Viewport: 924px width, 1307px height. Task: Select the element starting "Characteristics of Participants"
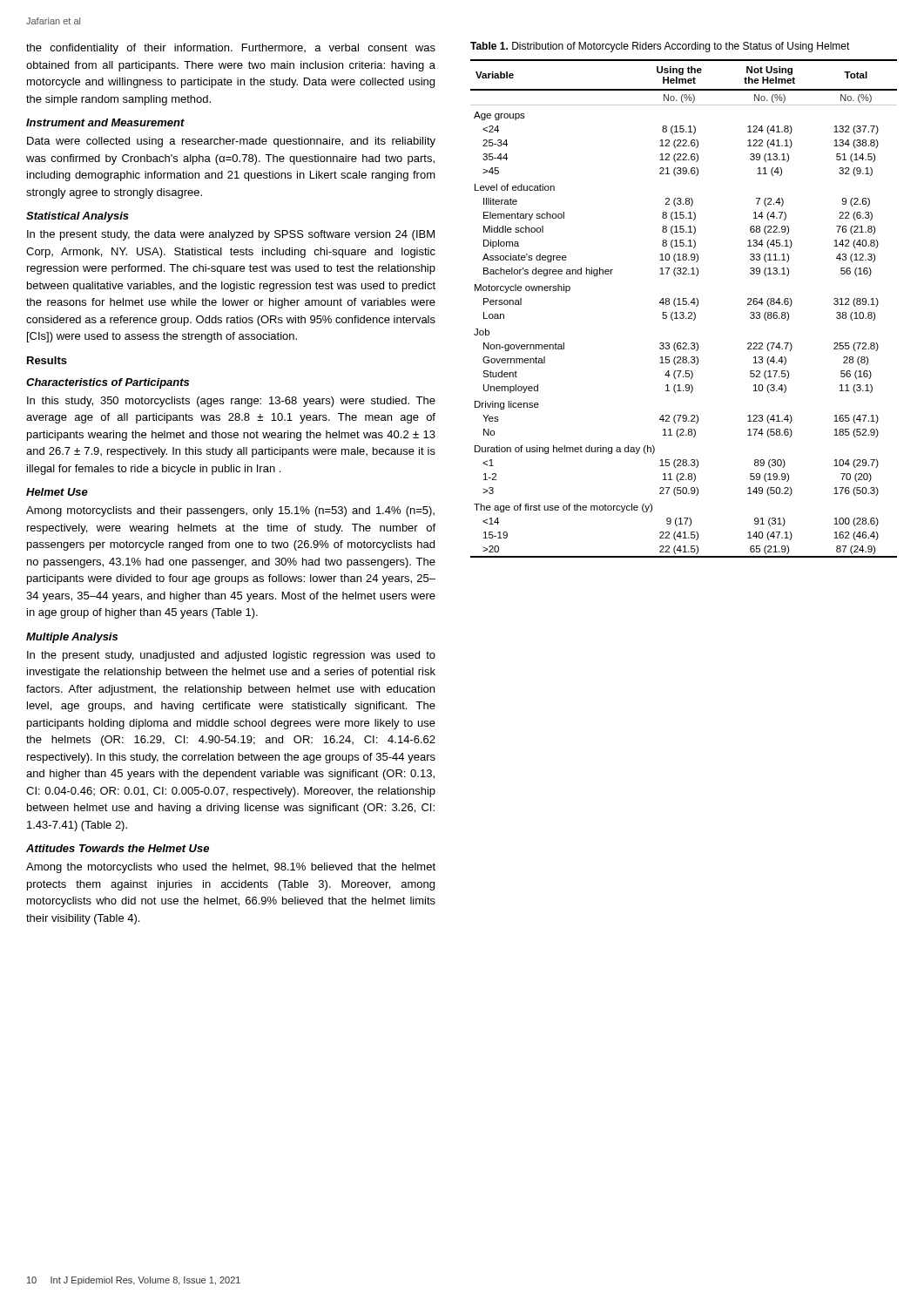(108, 382)
